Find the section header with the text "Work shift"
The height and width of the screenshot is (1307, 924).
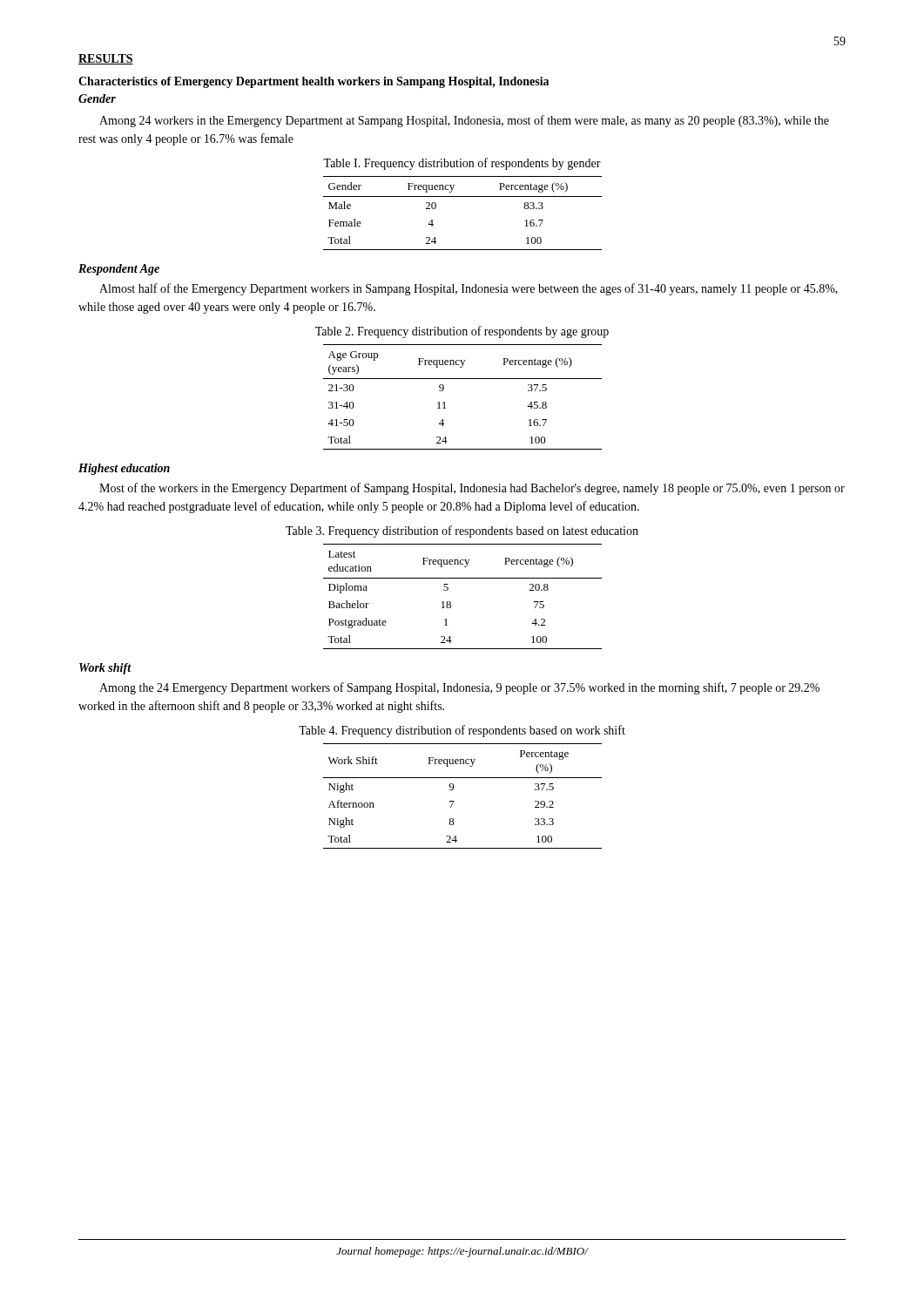point(105,669)
